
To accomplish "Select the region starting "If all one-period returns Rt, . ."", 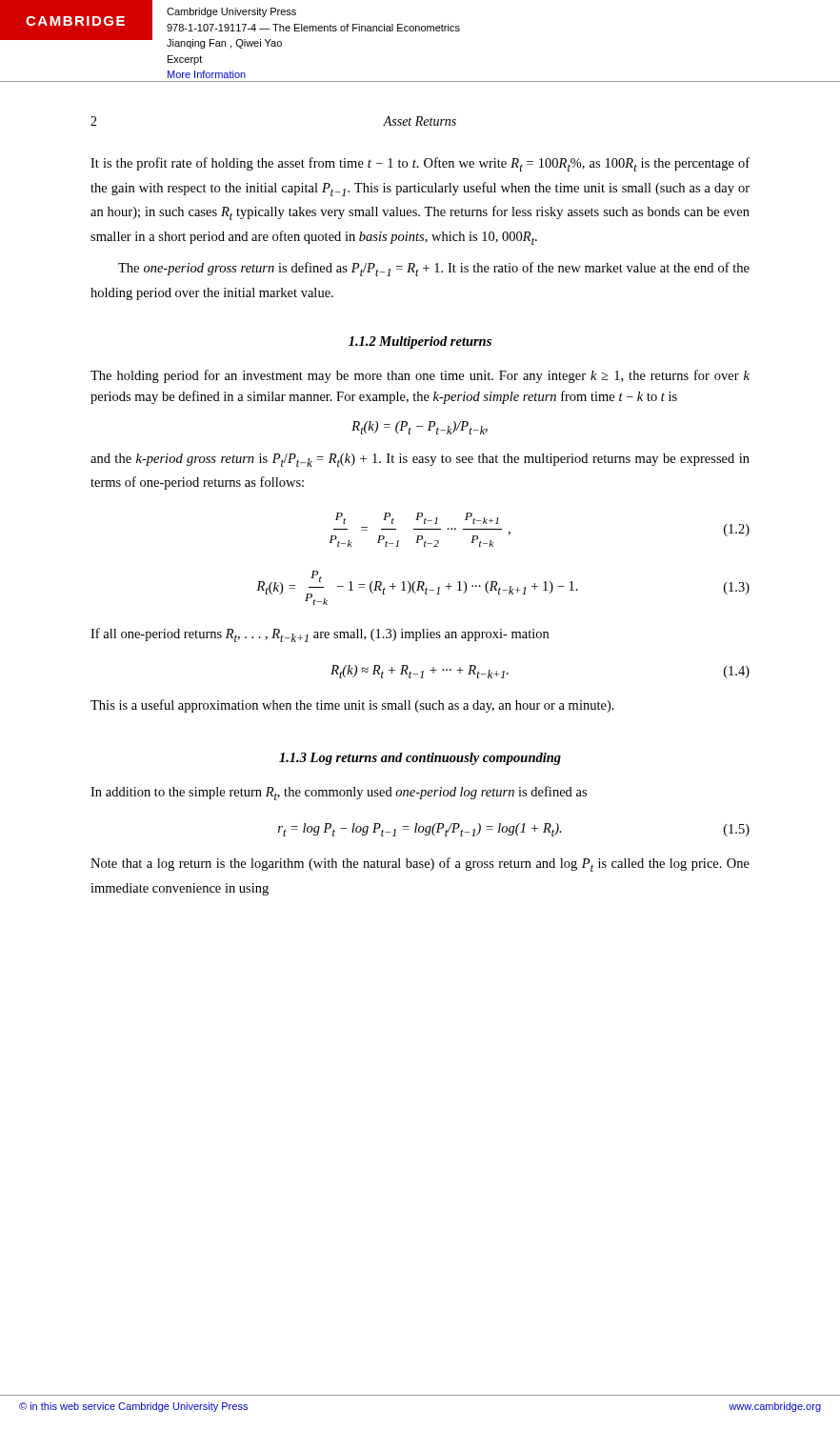I will 320,635.
